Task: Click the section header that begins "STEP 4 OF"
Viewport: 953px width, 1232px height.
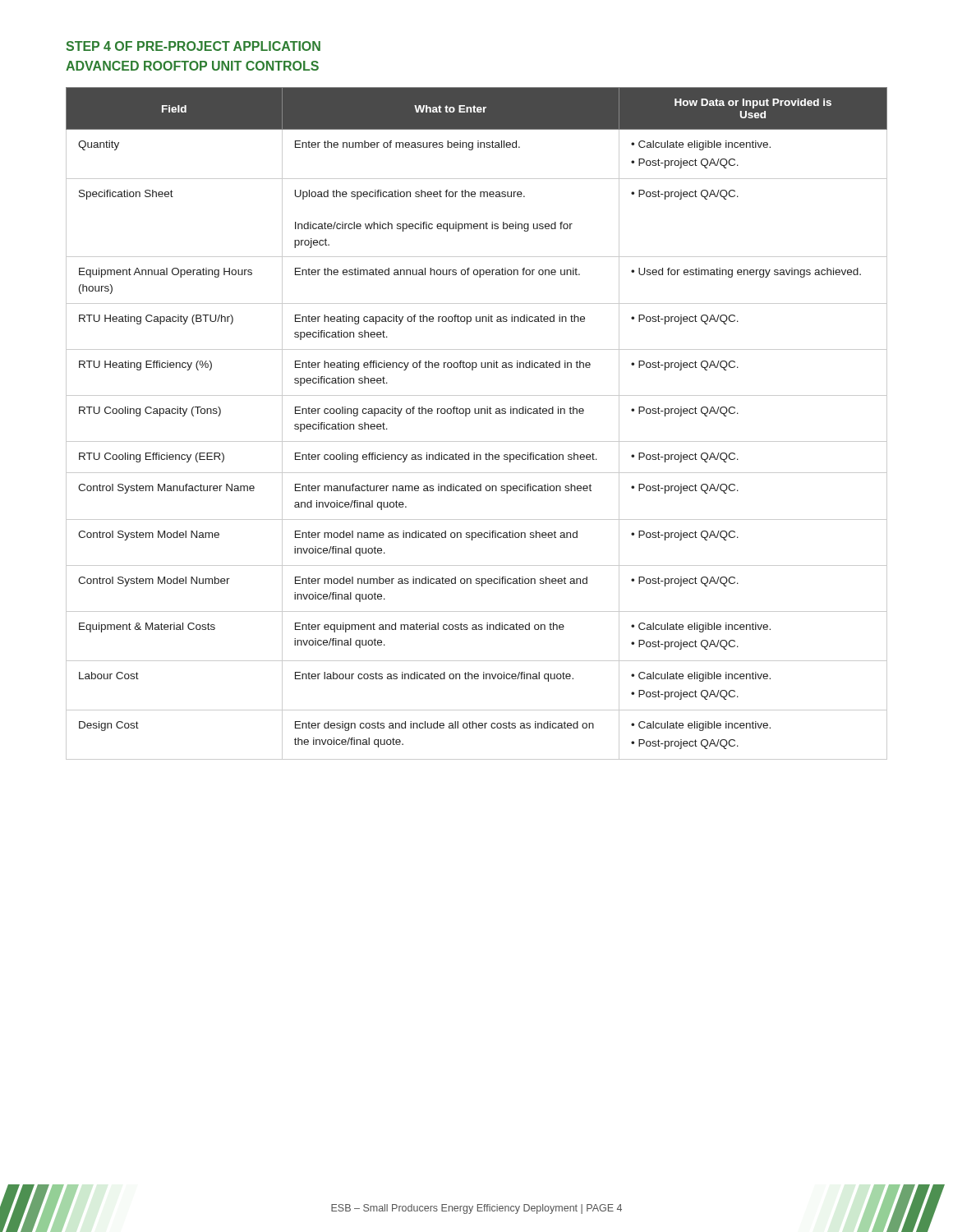Action: pos(193,46)
